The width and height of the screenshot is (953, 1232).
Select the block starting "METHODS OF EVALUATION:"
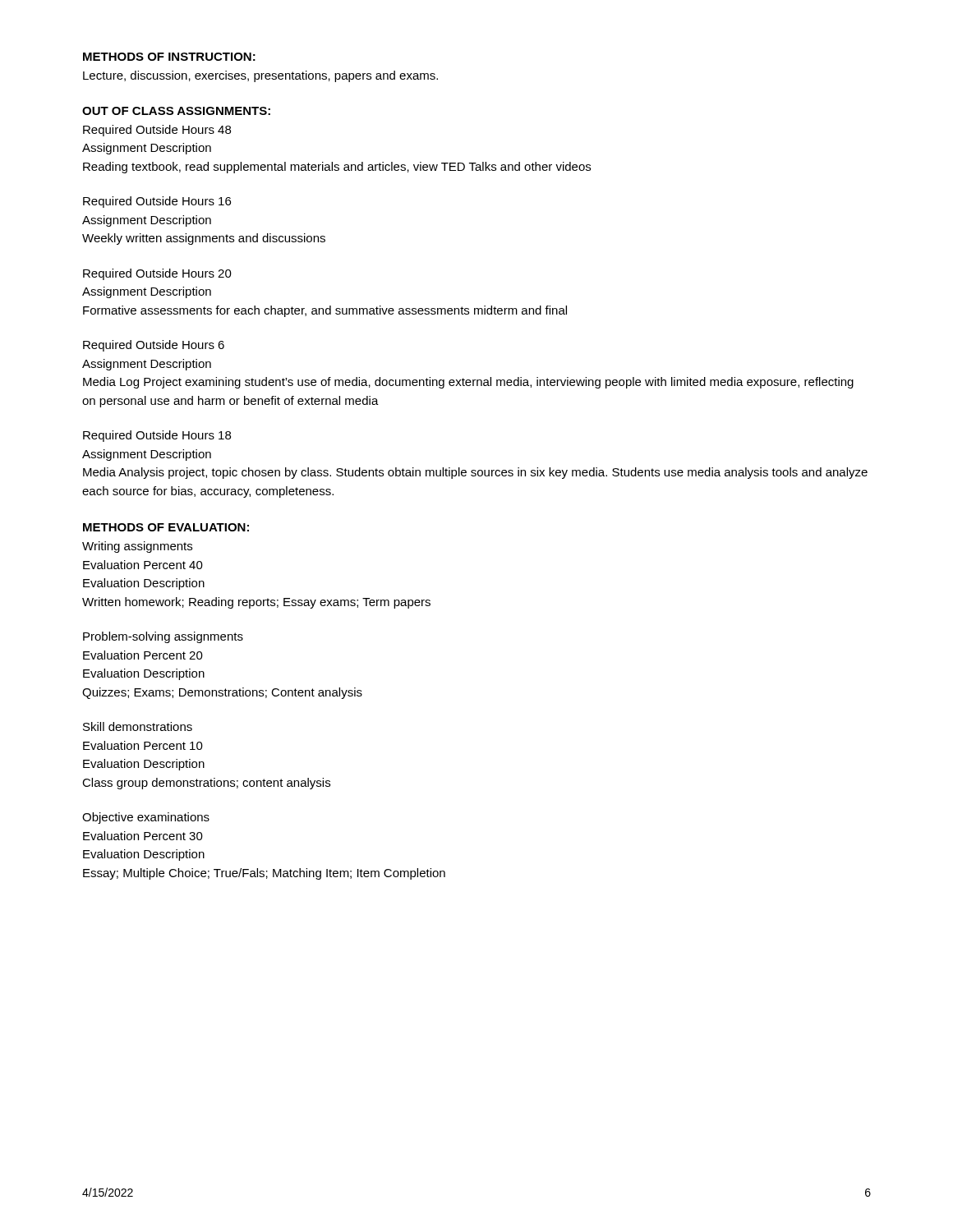tap(166, 527)
